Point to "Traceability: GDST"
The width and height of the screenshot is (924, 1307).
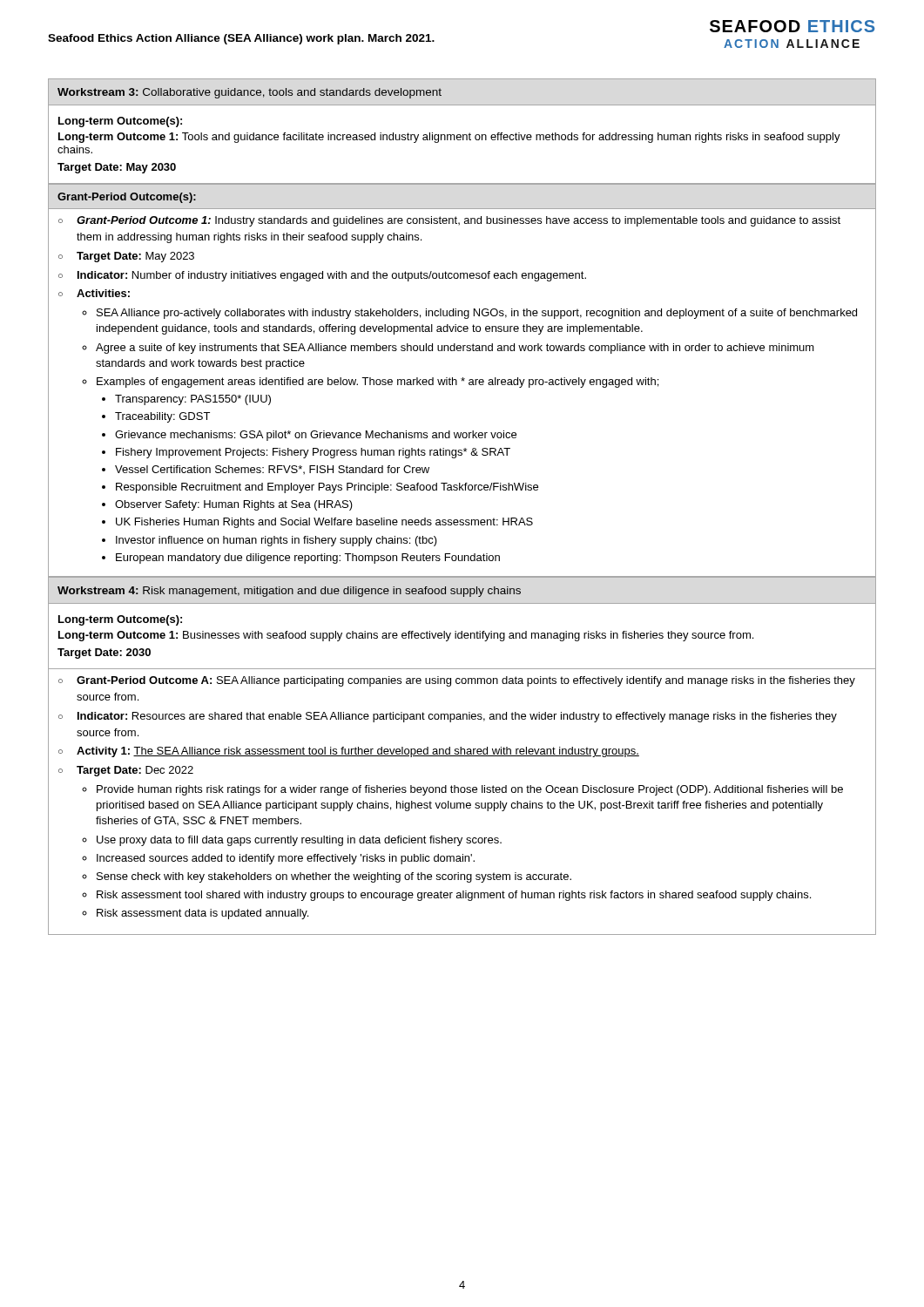pyautogui.click(x=163, y=416)
